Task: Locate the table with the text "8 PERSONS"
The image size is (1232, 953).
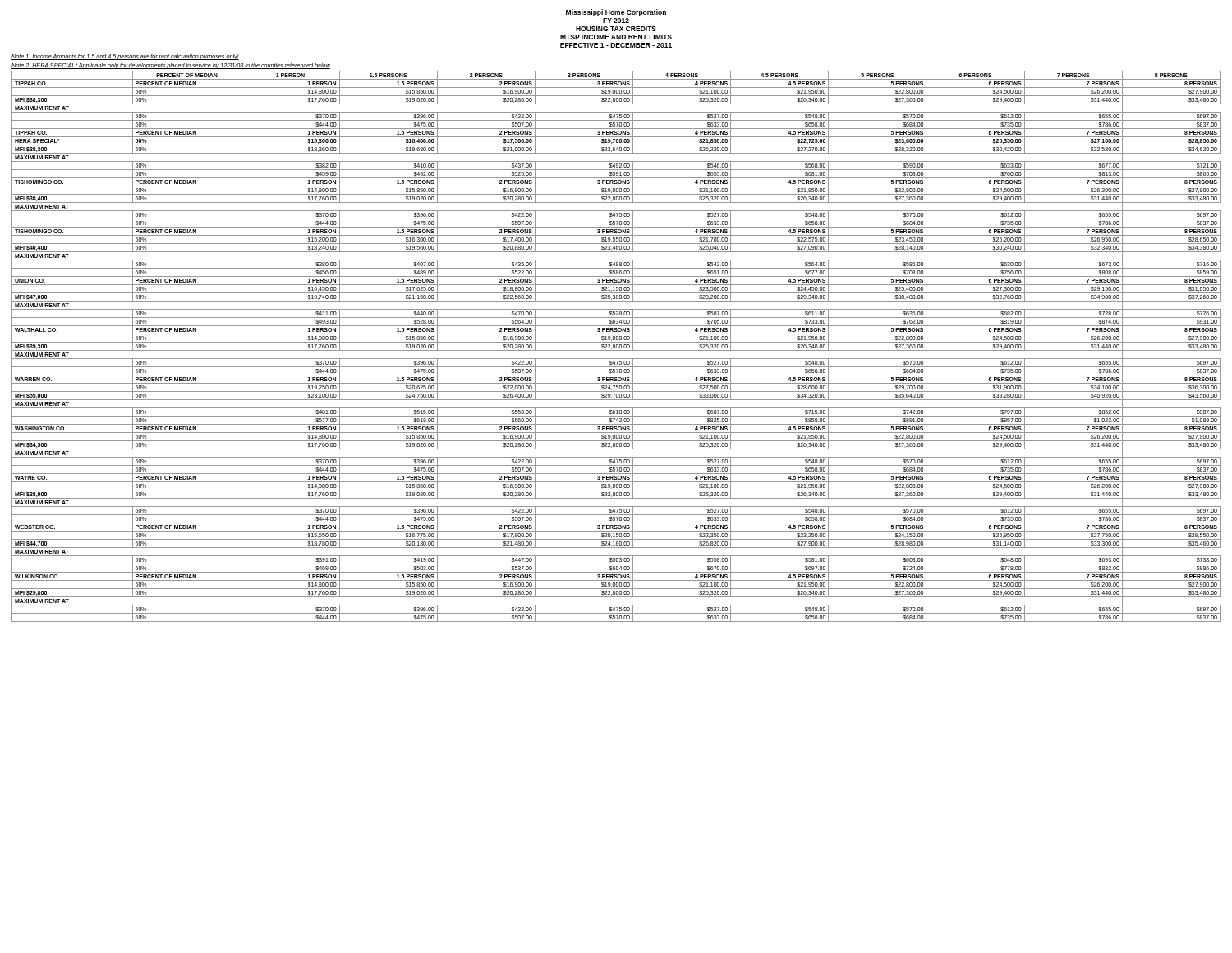Action: point(616,346)
